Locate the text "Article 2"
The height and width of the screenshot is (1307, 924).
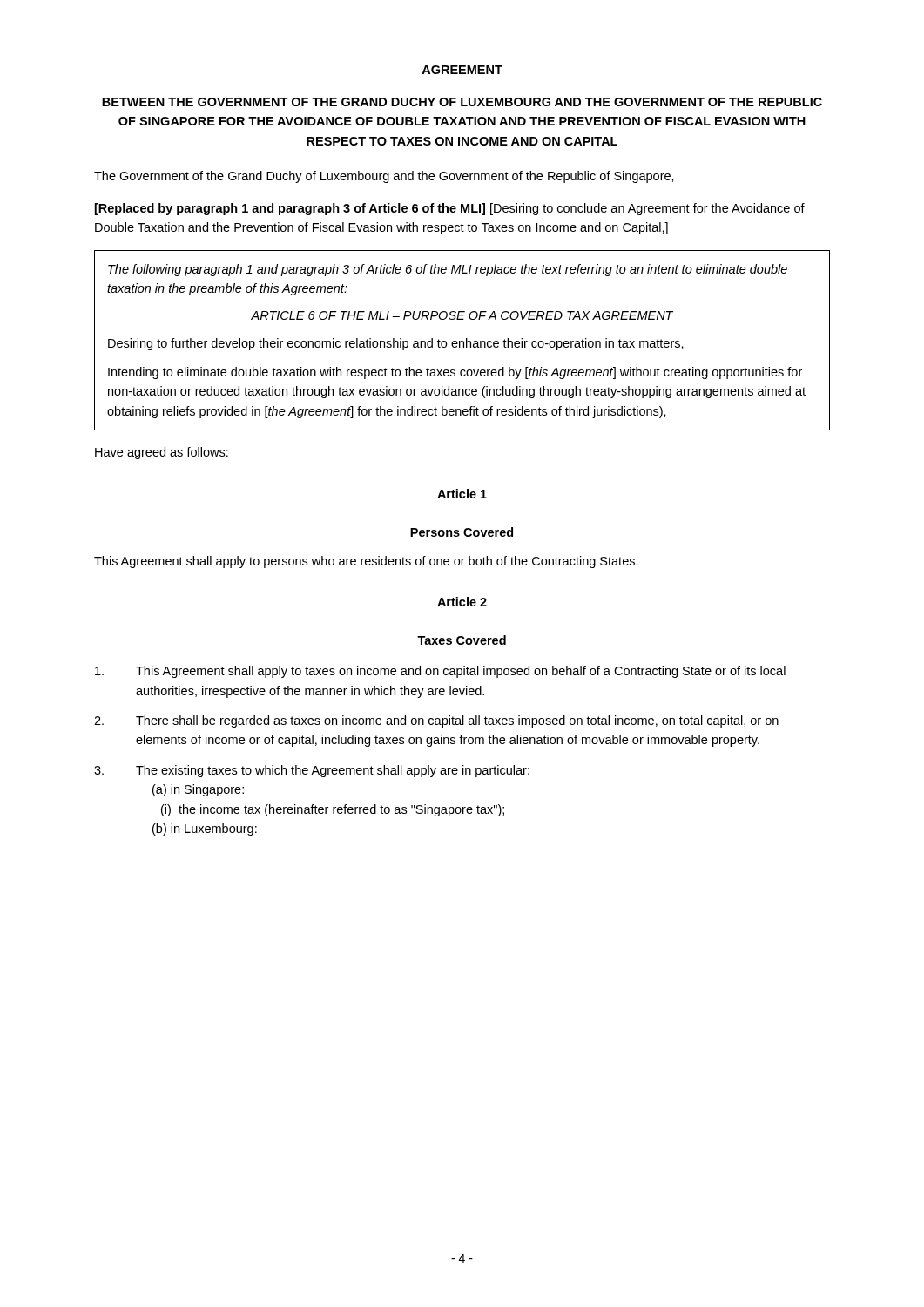pos(462,602)
